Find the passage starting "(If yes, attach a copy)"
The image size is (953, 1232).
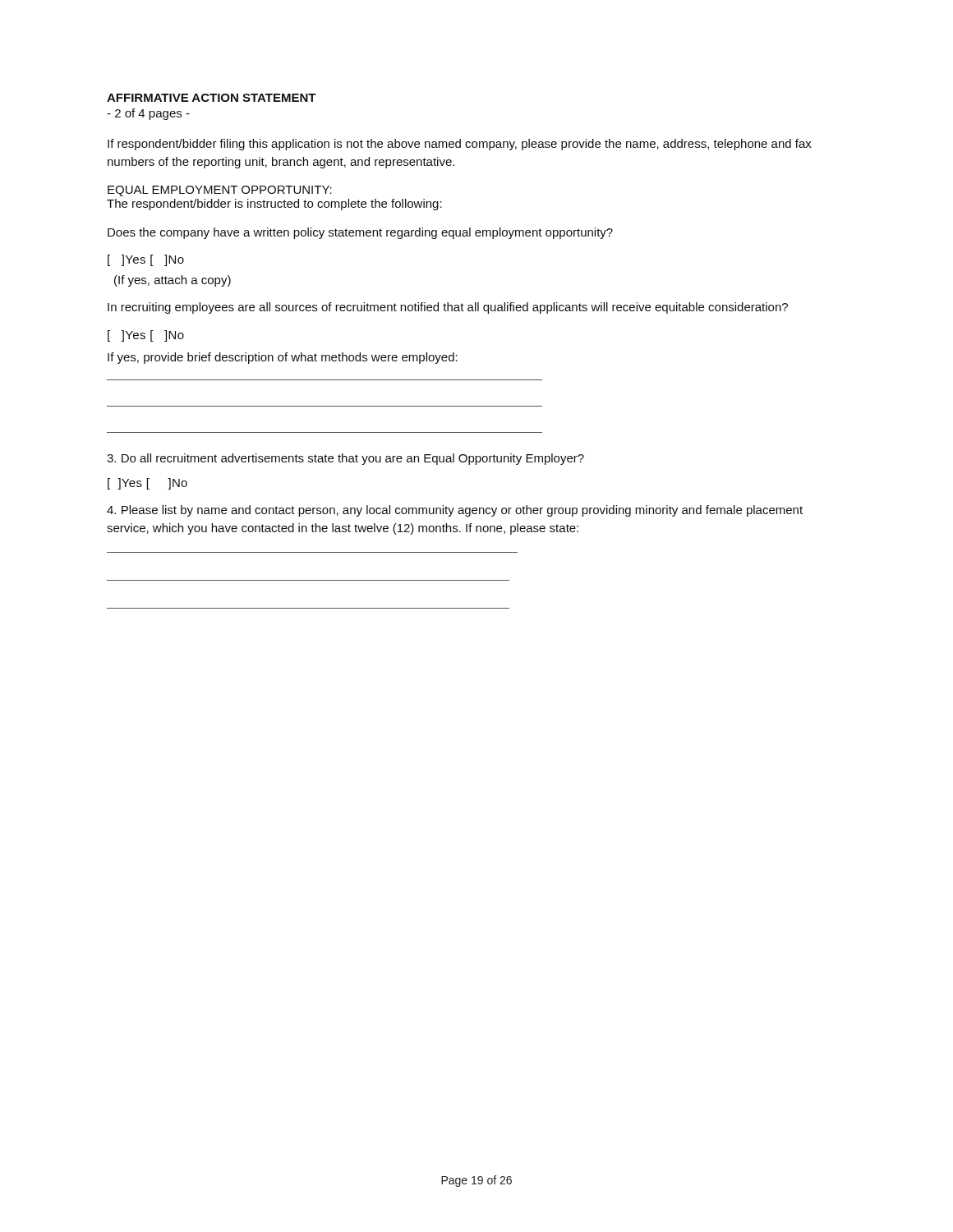click(172, 280)
